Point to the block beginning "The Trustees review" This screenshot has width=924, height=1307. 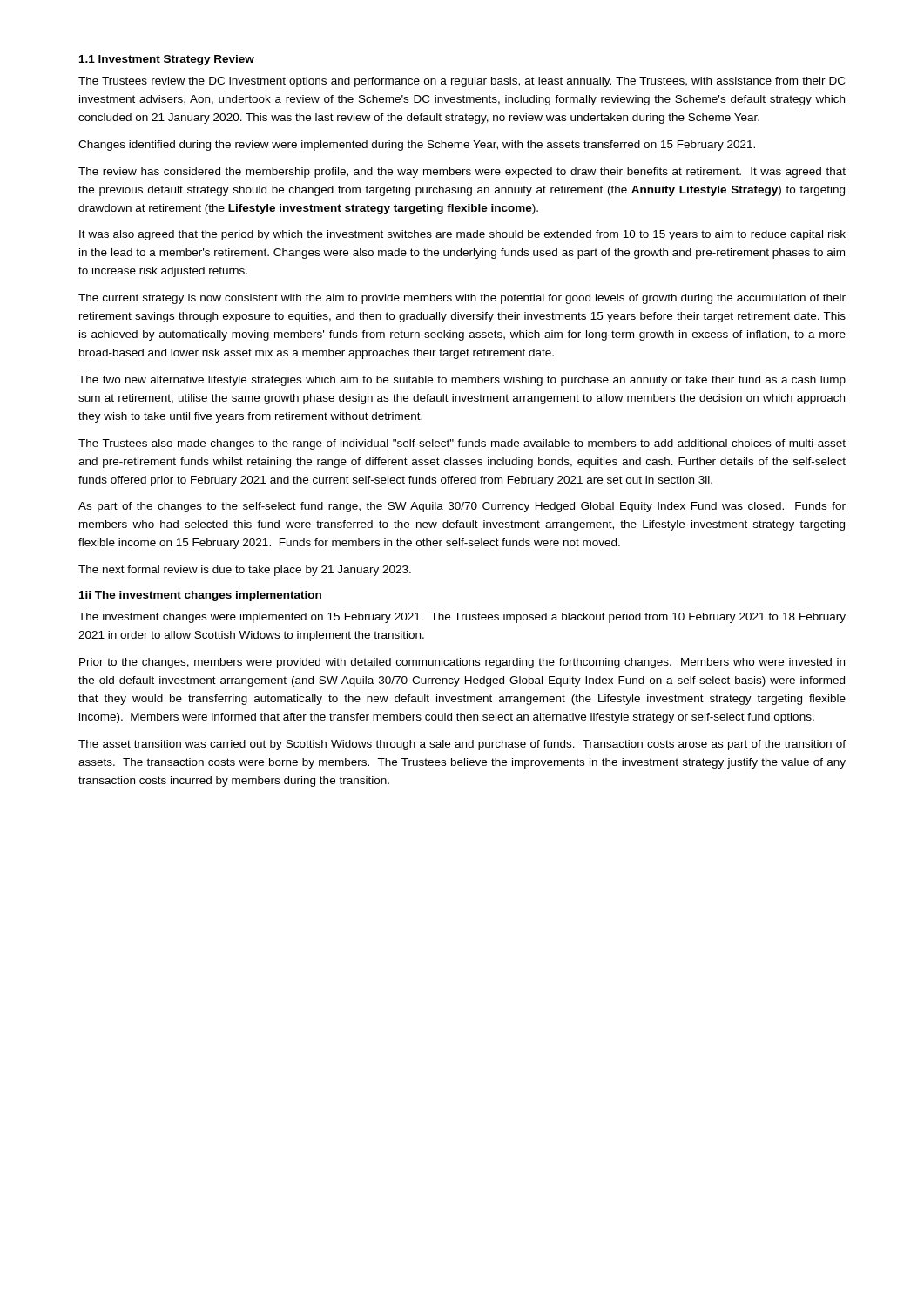pos(462,99)
